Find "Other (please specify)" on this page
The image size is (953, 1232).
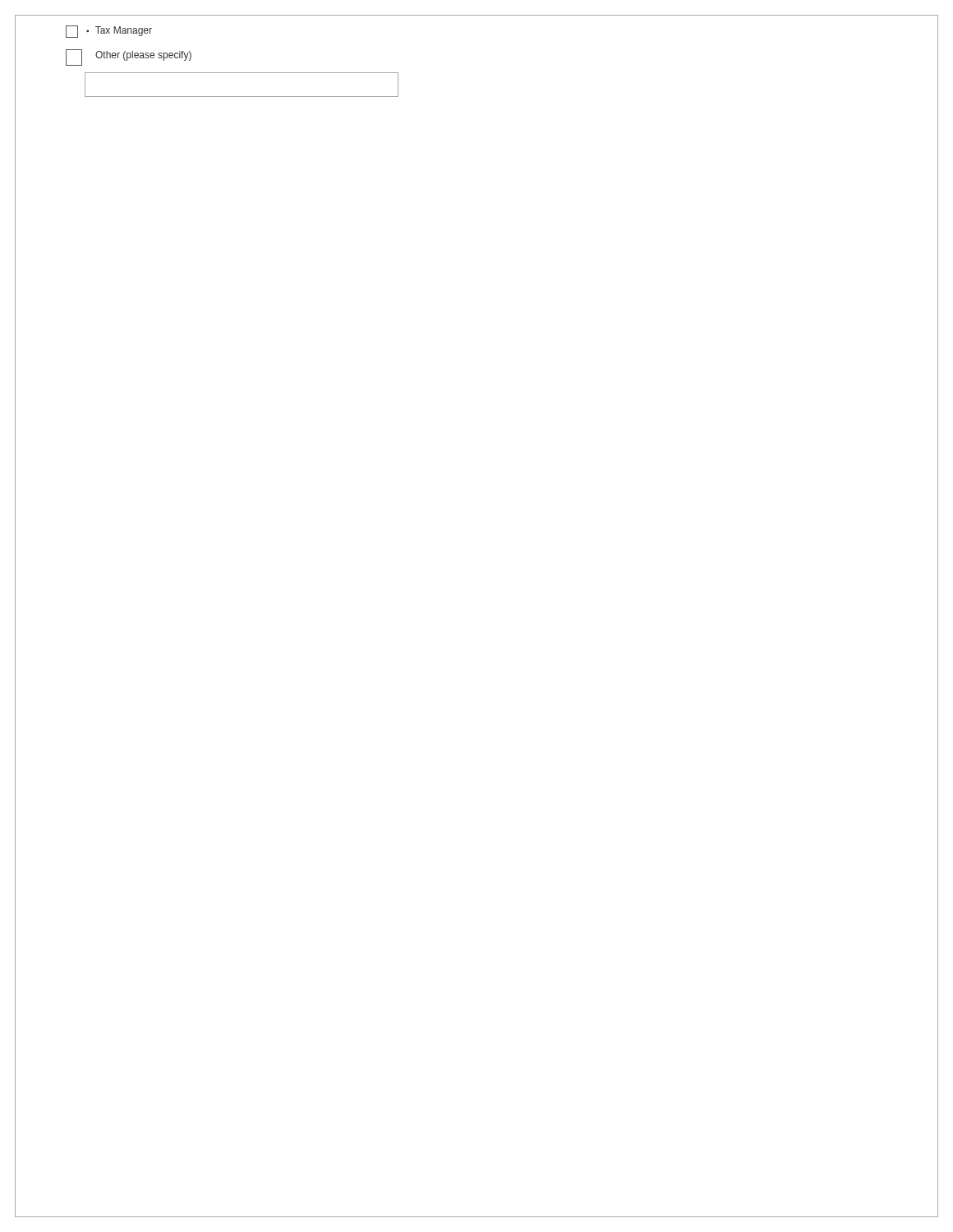232,73
